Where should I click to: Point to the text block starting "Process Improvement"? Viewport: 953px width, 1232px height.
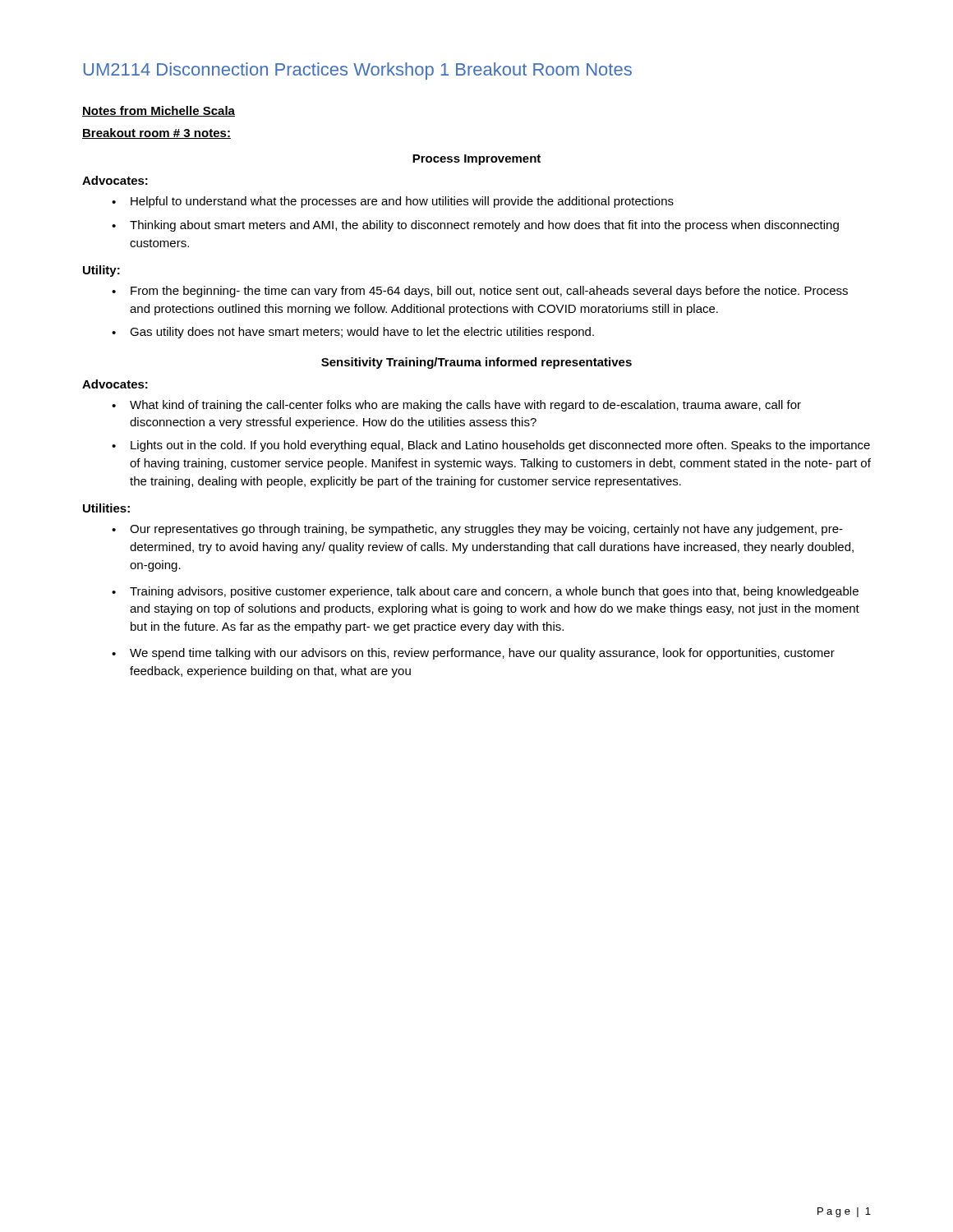[476, 158]
